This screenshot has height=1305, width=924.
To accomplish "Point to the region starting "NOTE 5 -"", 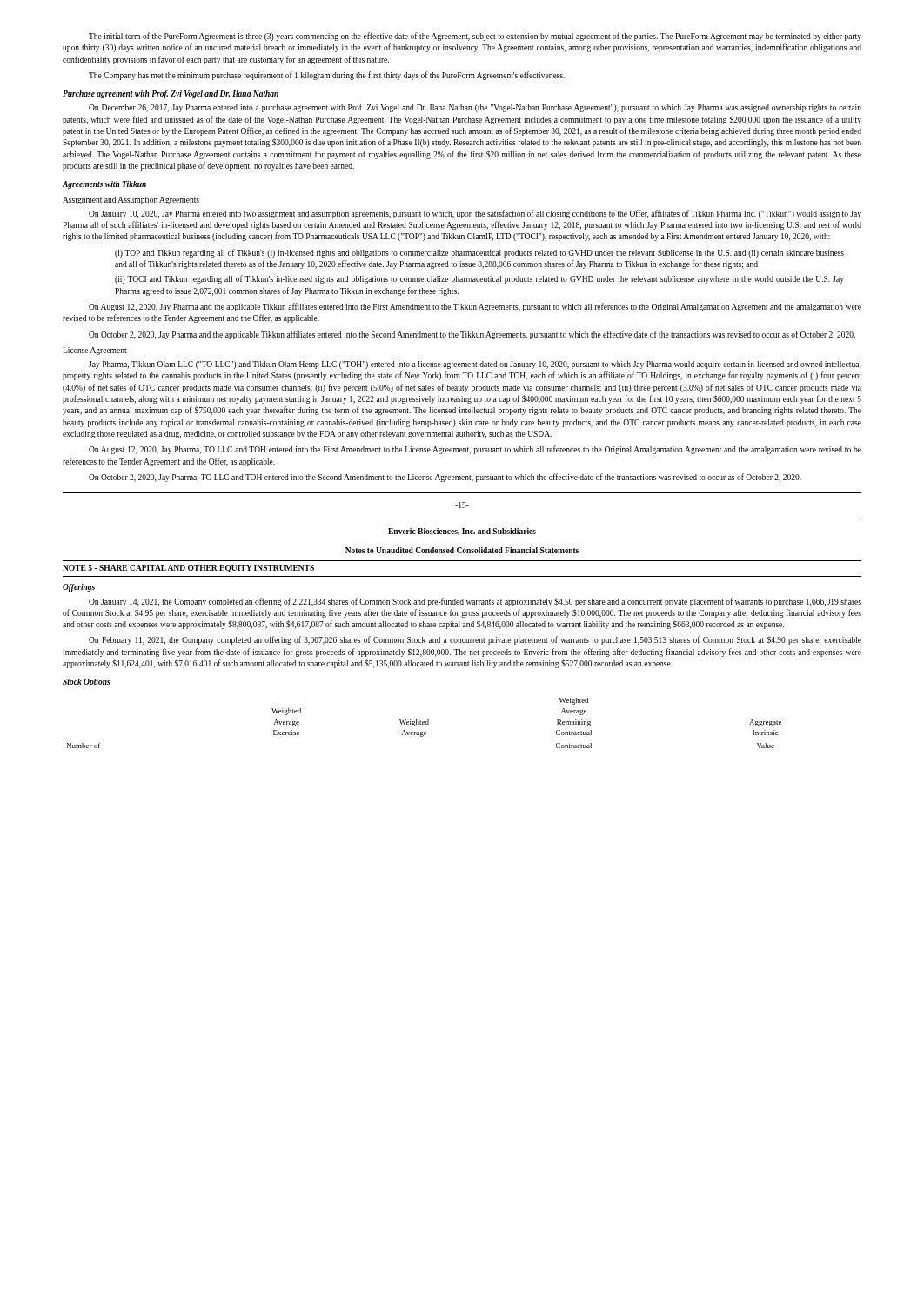I will [188, 568].
